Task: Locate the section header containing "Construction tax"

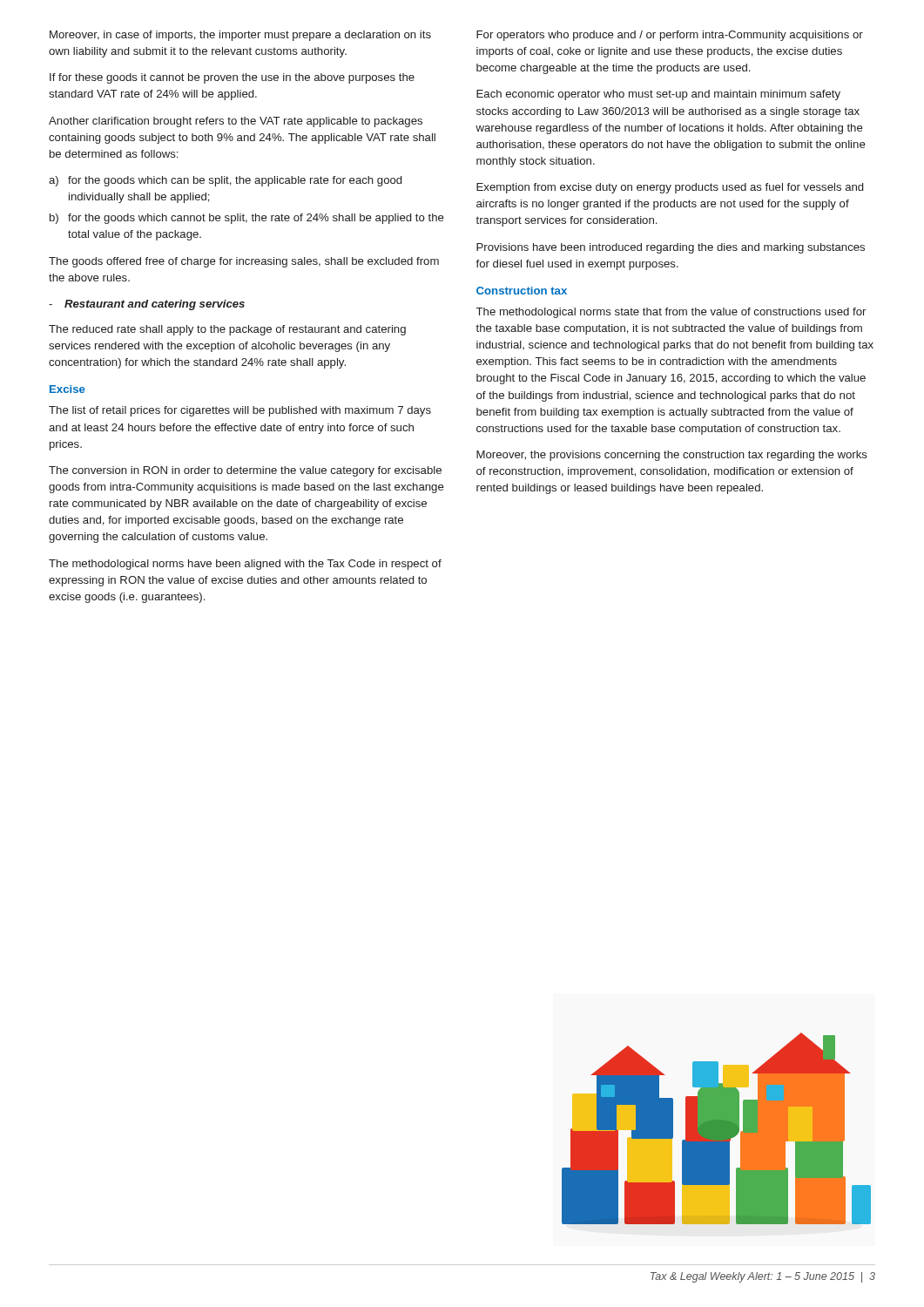Action: tap(522, 290)
